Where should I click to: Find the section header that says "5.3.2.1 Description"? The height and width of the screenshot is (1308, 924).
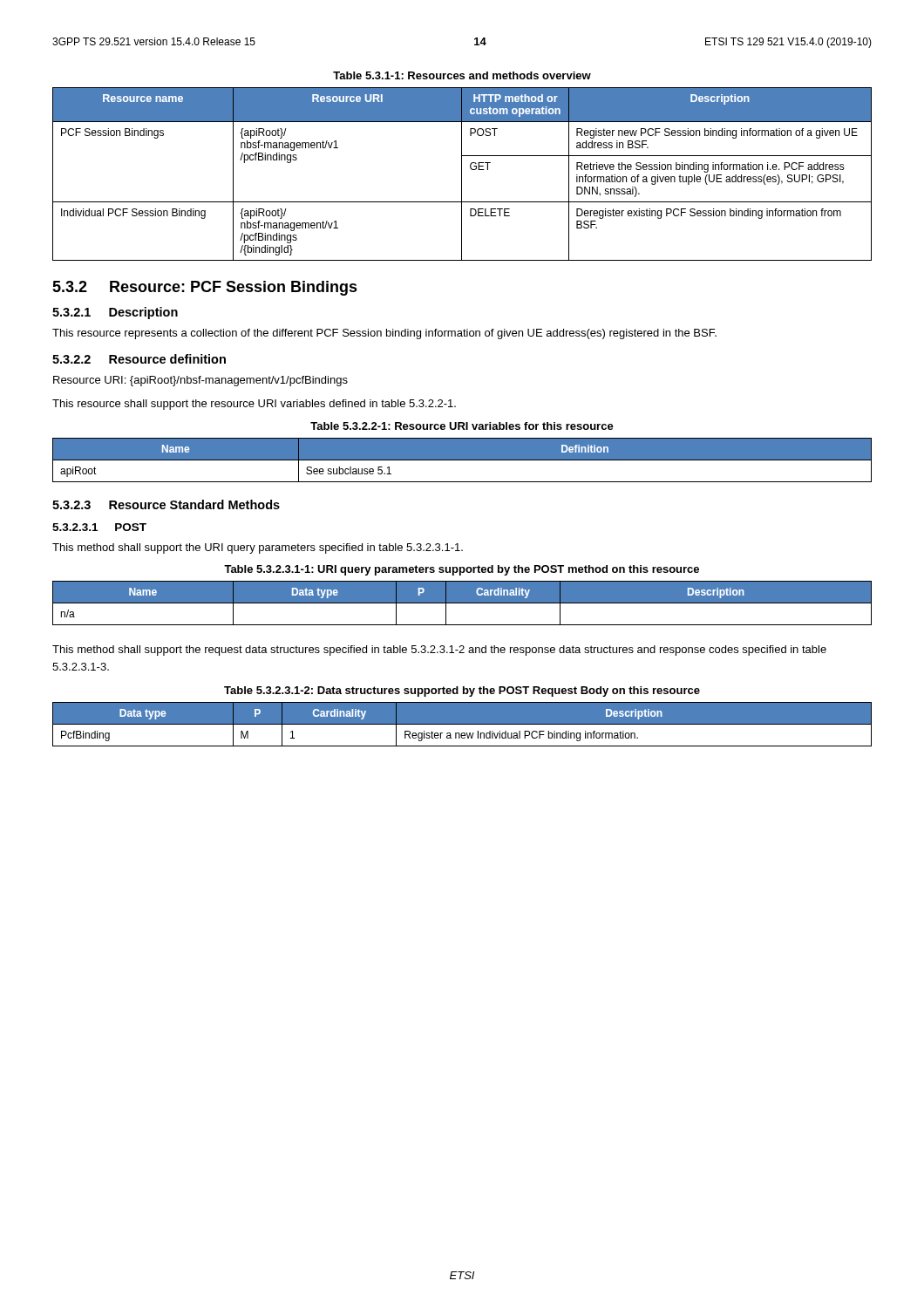pyautogui.click(x=115, y=312)
